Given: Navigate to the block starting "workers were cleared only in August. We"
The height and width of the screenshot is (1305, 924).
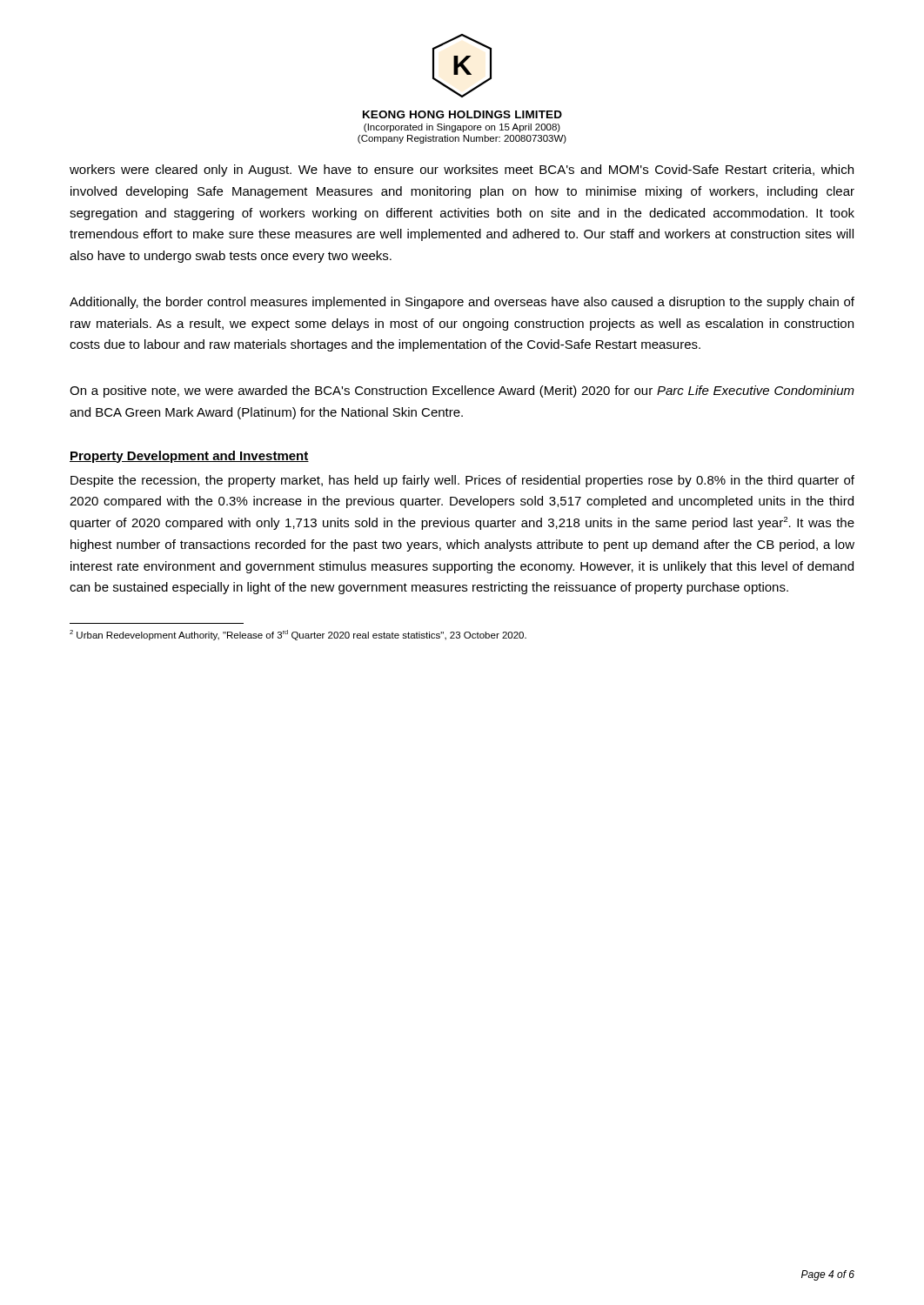Looking at the screenshot, I should pyautogui.click(x=462, y=212).
